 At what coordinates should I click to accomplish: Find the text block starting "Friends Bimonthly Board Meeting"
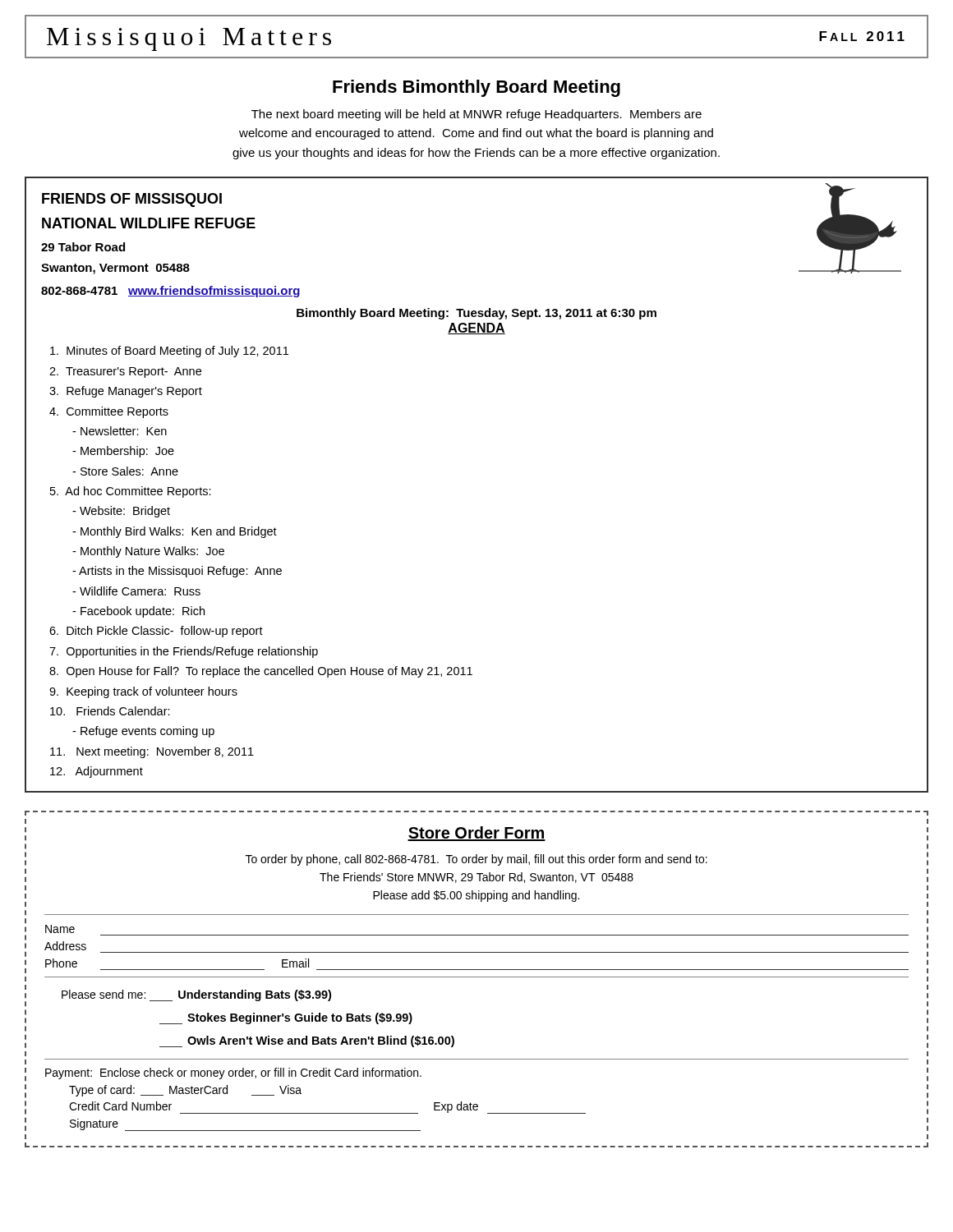[476, 87]
